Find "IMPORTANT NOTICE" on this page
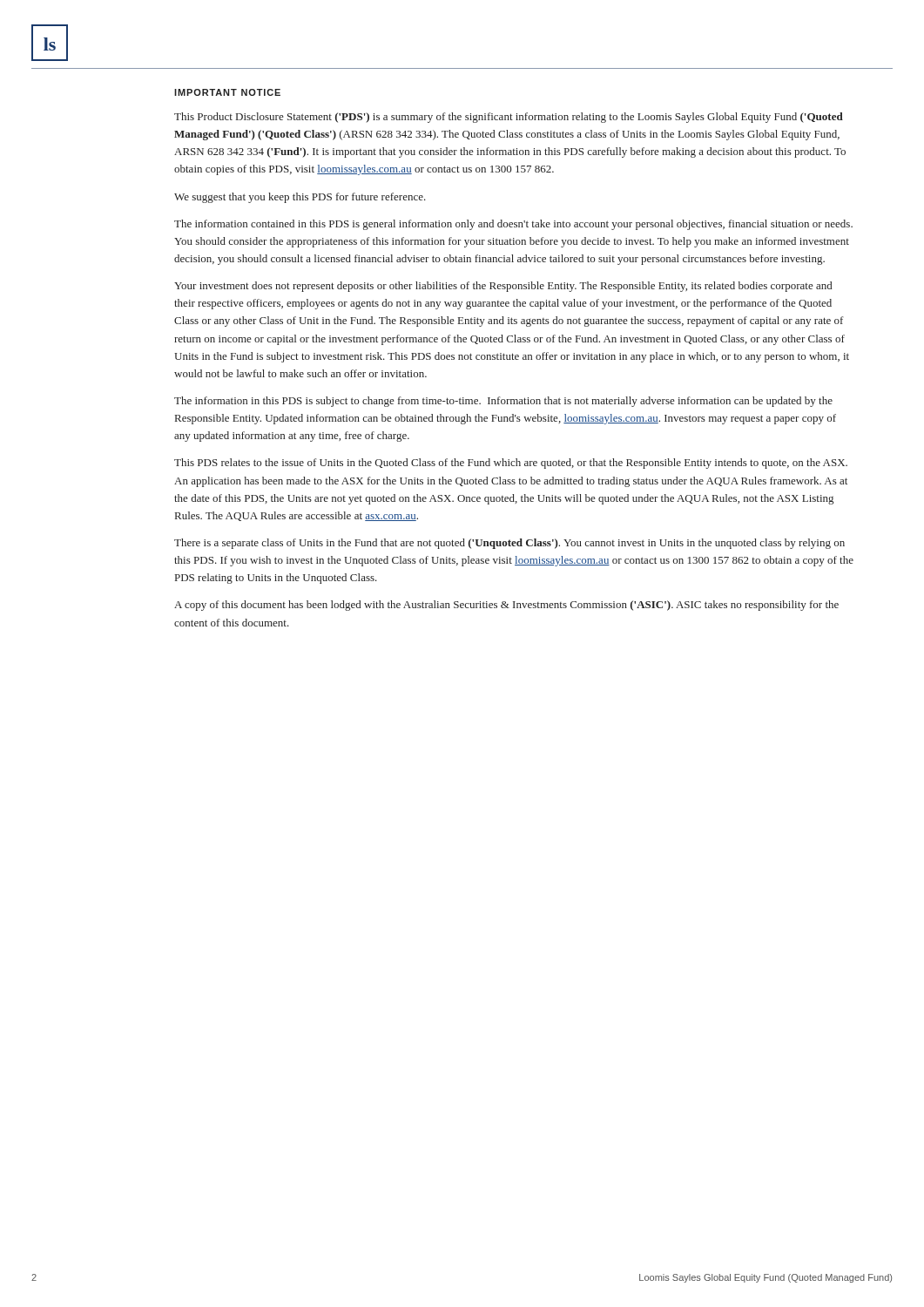 pyautogui.click(x=228, y=92)
